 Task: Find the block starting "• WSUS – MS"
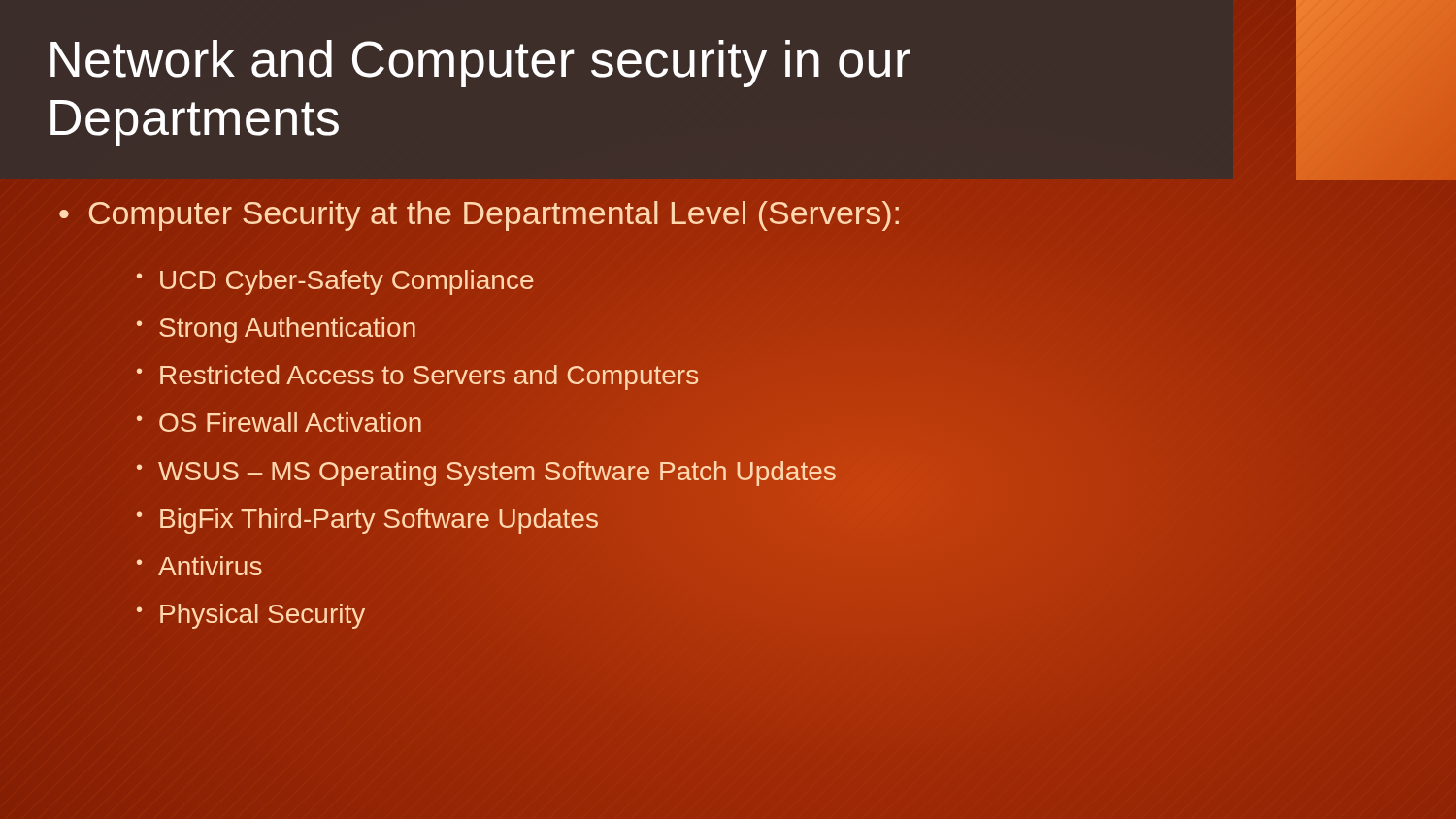pos(486,471)
